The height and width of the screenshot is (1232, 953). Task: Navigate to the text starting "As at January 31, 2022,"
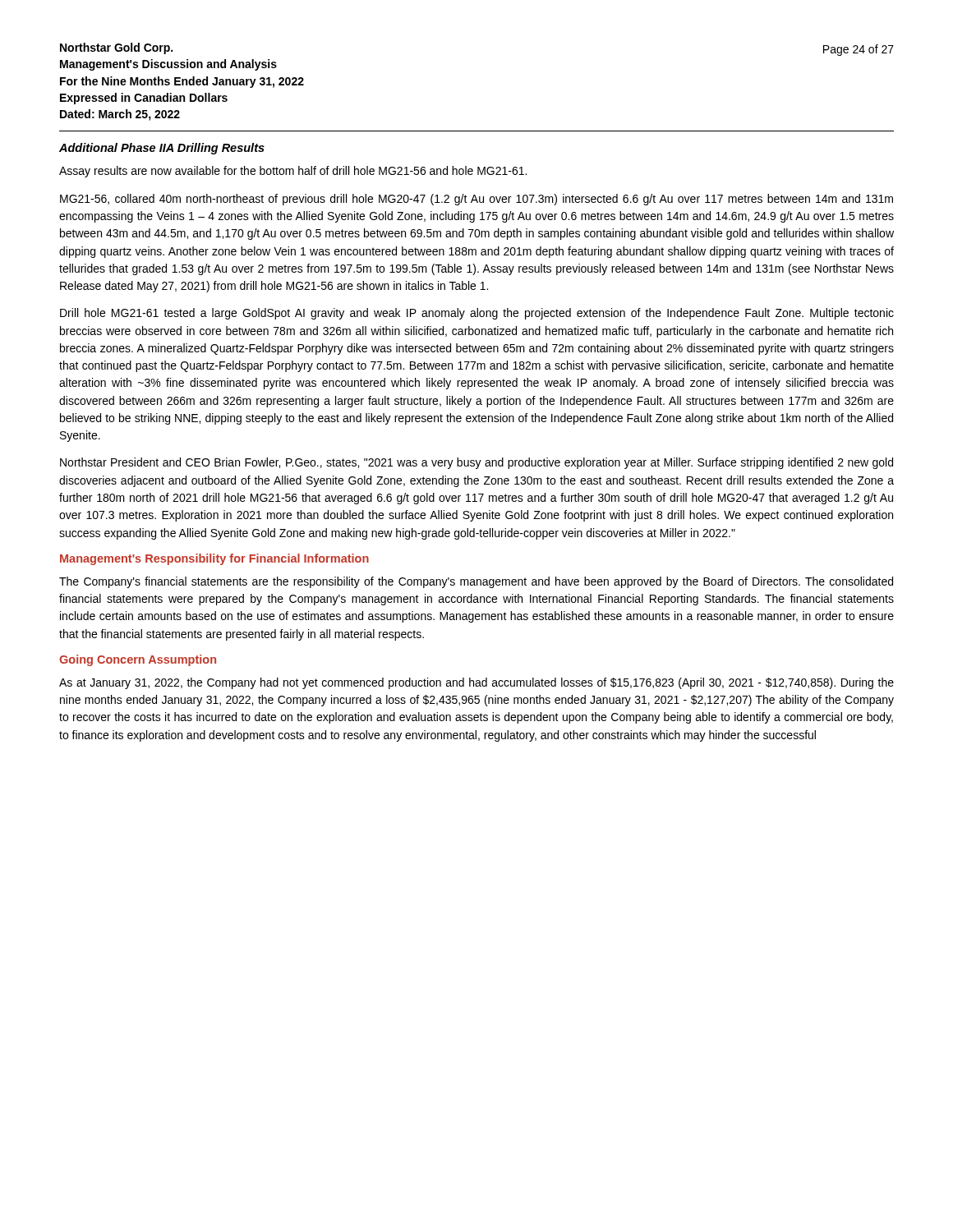click(x=476, y=709)
